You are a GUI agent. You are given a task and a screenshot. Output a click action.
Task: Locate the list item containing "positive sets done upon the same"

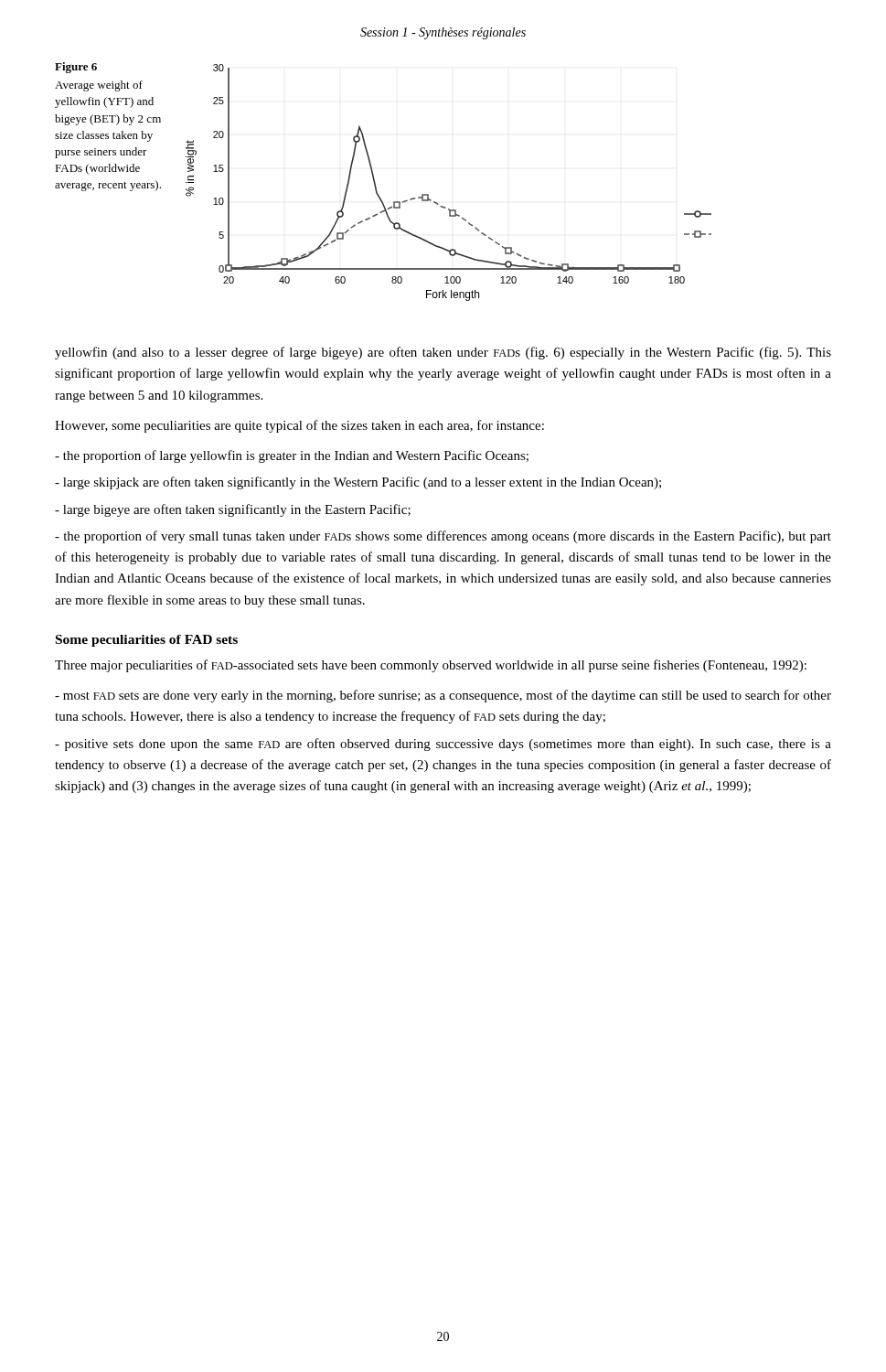pyautogui.click(x=443, y=764)
